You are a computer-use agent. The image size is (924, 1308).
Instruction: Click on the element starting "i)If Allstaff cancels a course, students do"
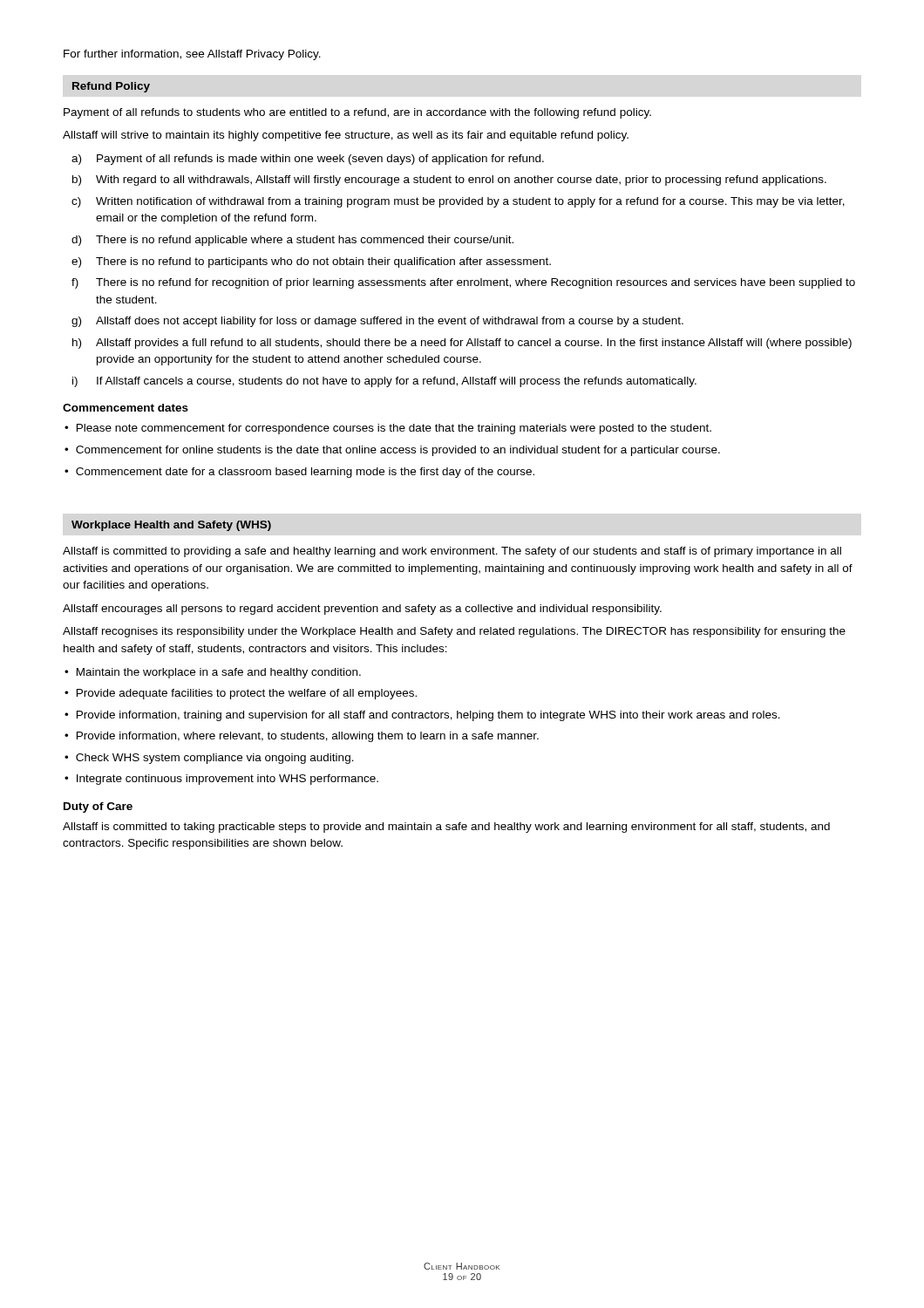pyautogui.click(x=466, y=381)
